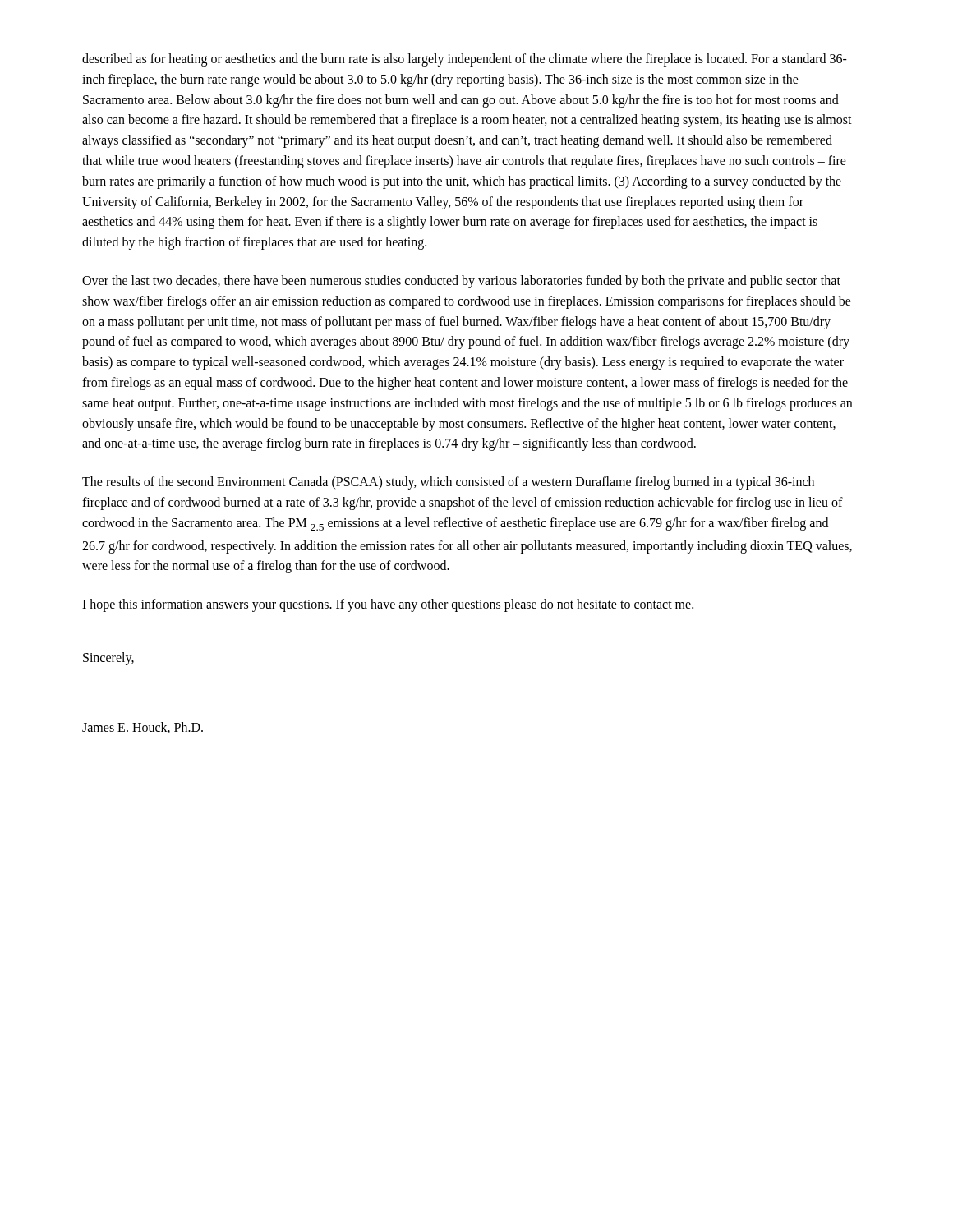This screenshot has width=953, height=1232.
Task: Locate the block of text that opens with "I hope this information answers your questions. If"
Action: point(388,604)
